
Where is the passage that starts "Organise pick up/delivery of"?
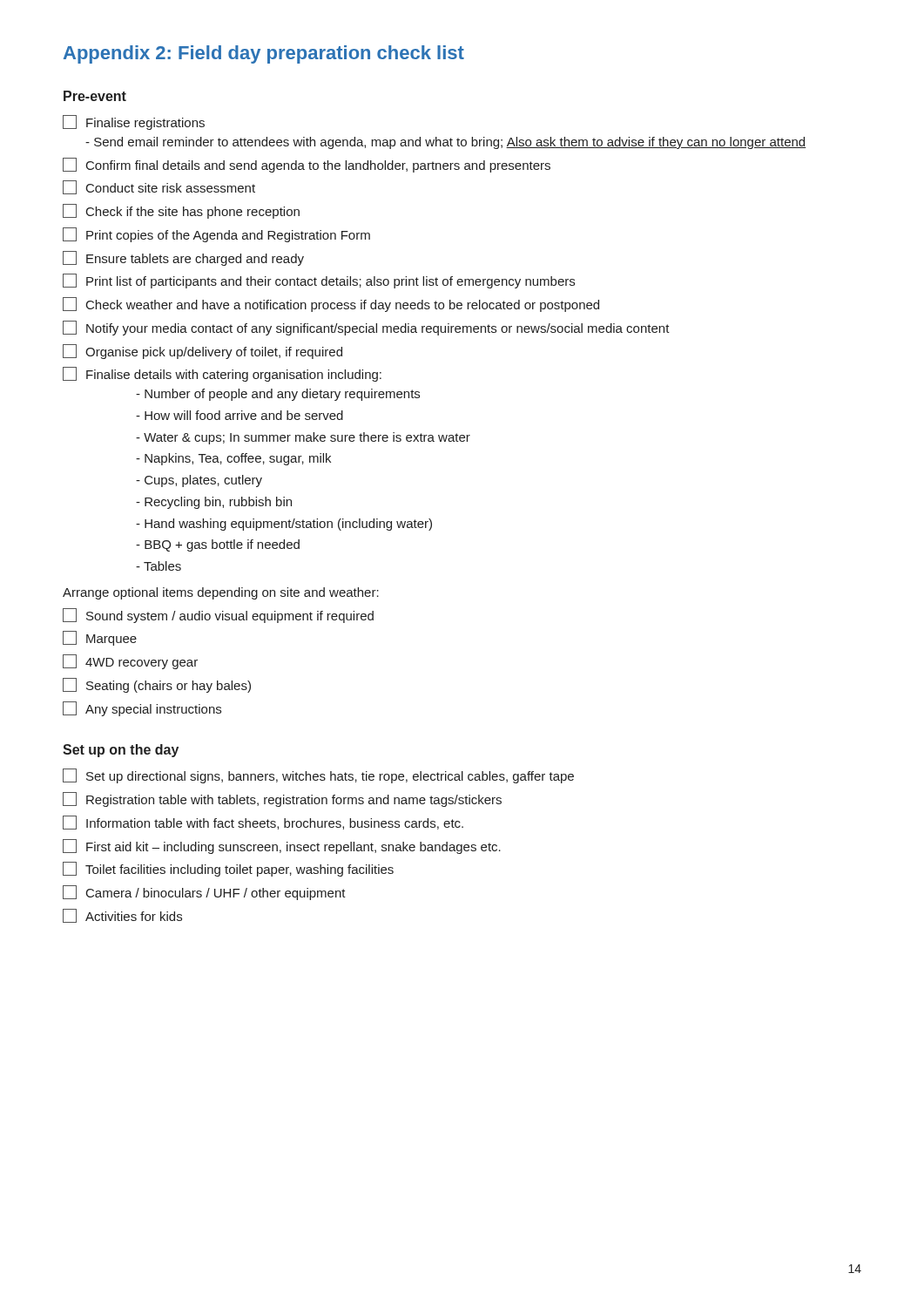point(202,352)
